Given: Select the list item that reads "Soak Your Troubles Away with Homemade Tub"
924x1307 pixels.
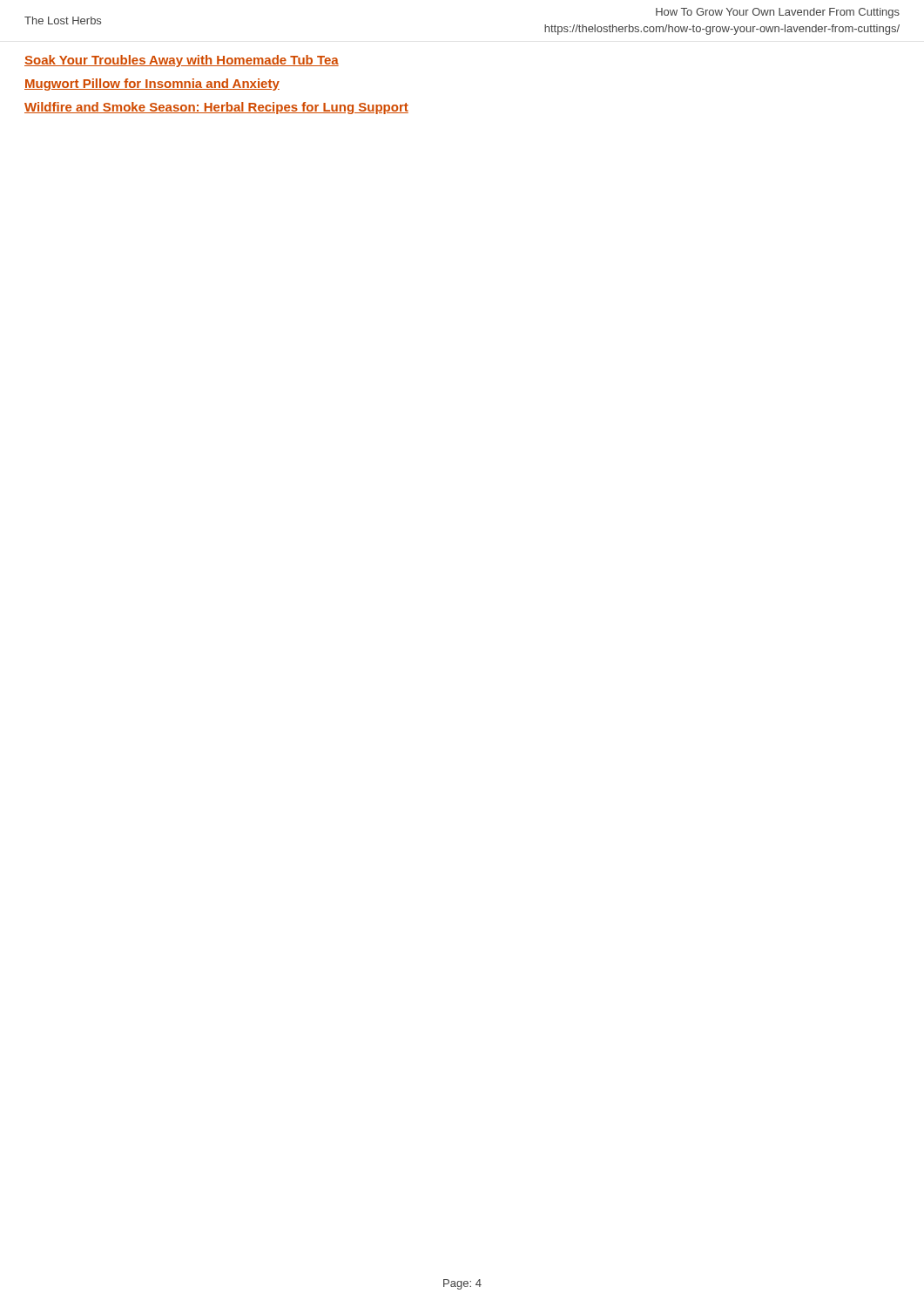Looking at the screenshot, I should 181,60.
